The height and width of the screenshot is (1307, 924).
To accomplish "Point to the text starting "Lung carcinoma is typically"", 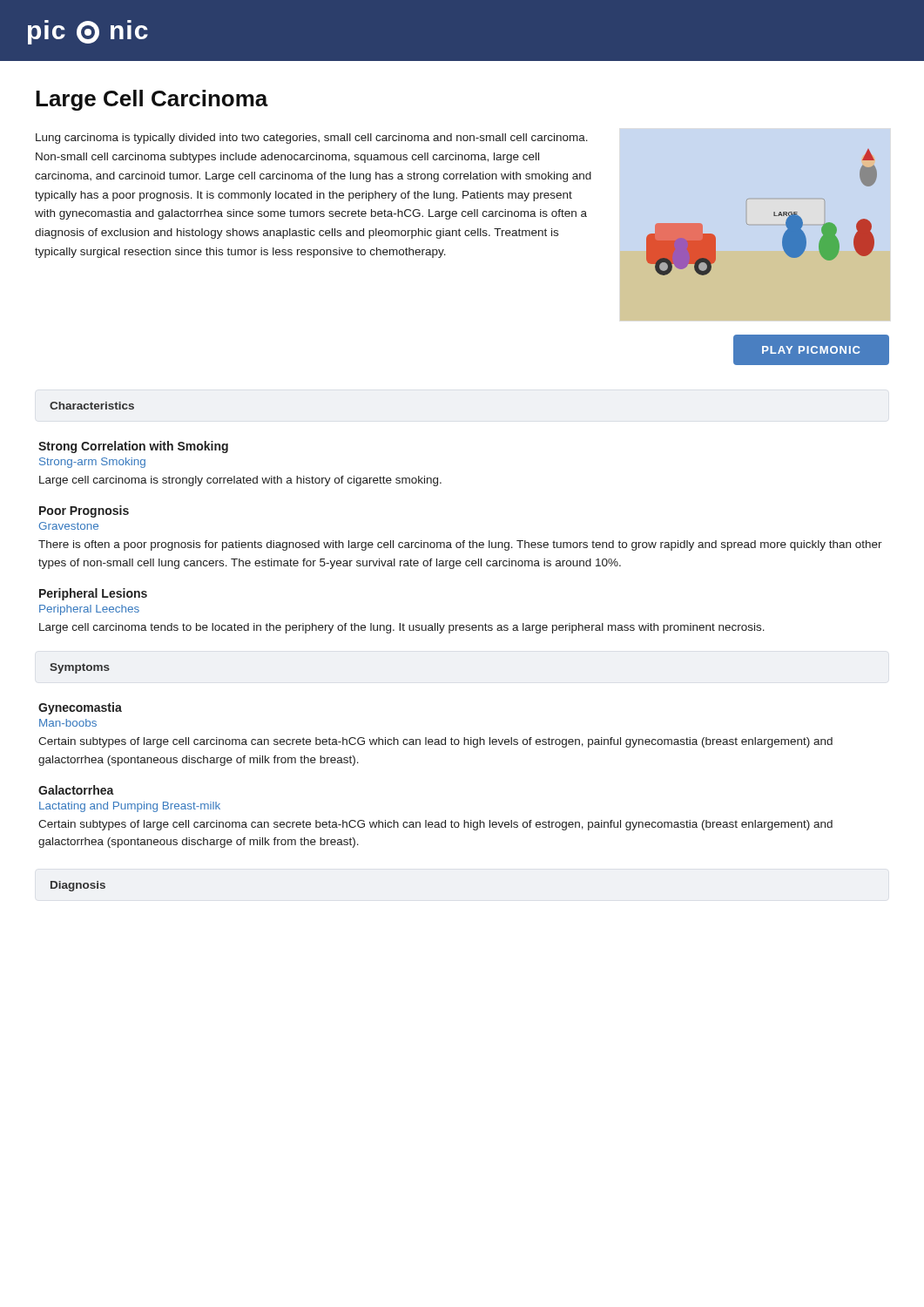I will tap(313, 194).
